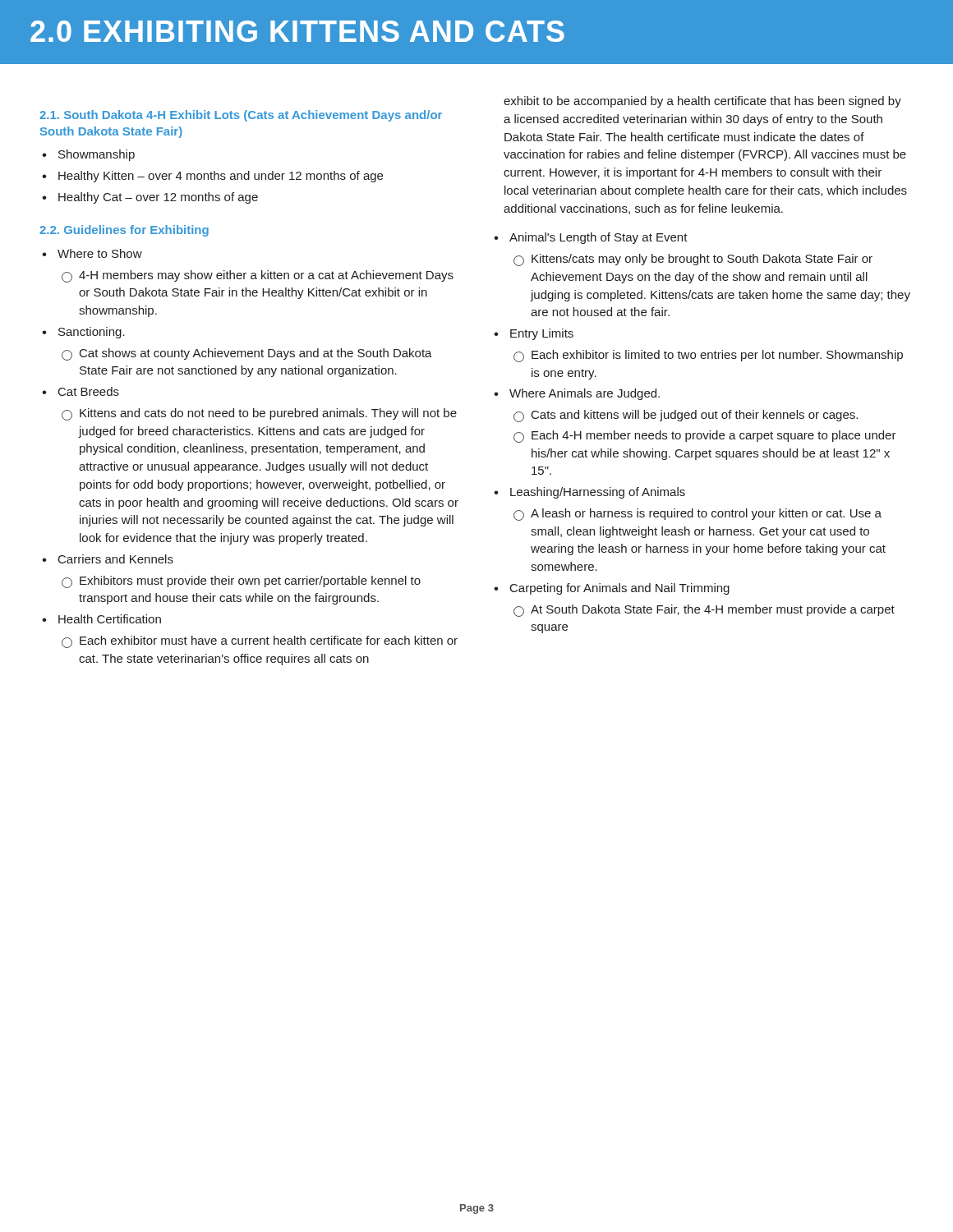Image resolution: width=953 pixels, height=1232 pixels.
Task: Locate the list item containing "Animal's Length of Stay at Event Kittens/cats"
Action: point(710,276)
